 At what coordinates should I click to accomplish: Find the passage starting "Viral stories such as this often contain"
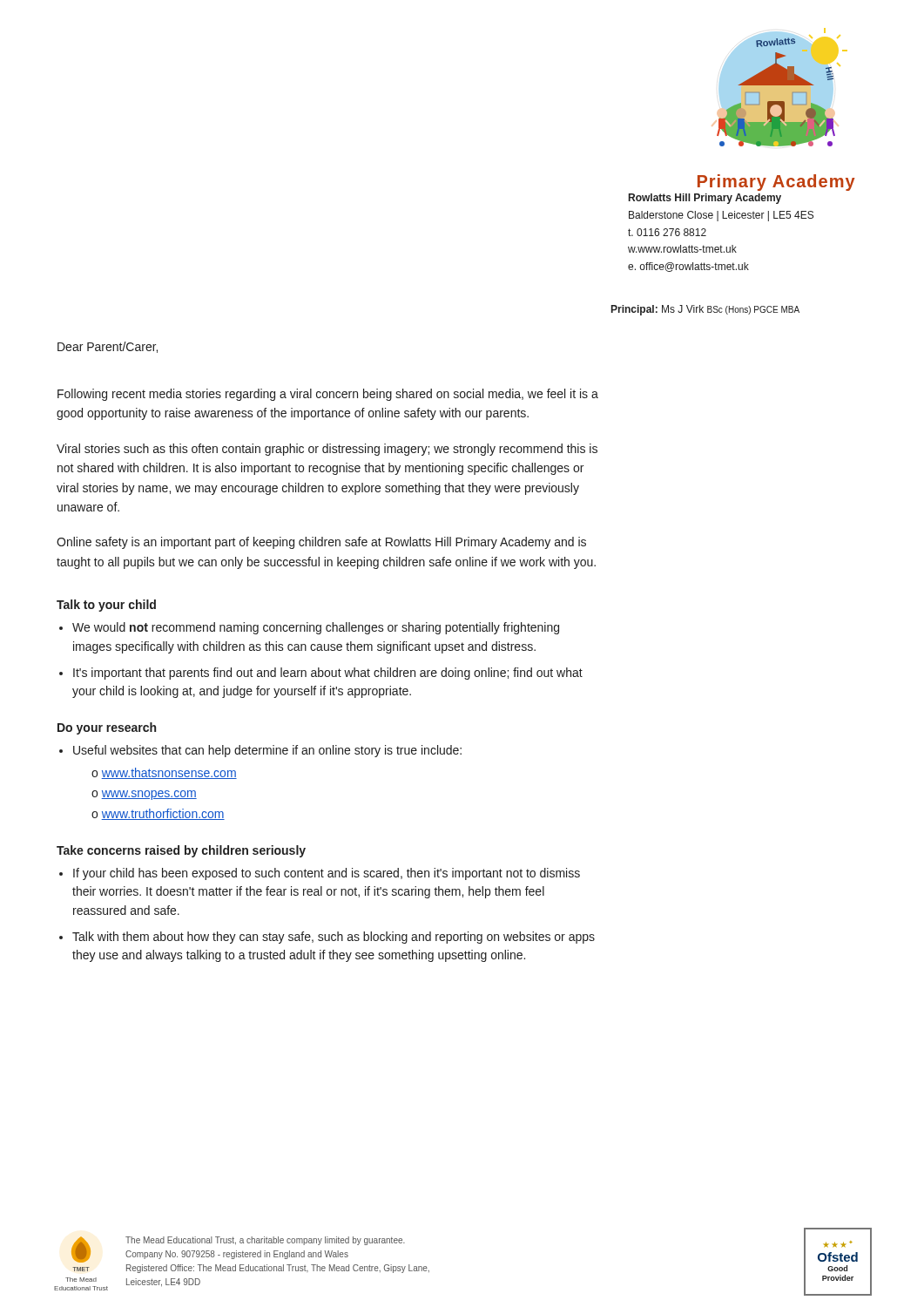point(327,478)
